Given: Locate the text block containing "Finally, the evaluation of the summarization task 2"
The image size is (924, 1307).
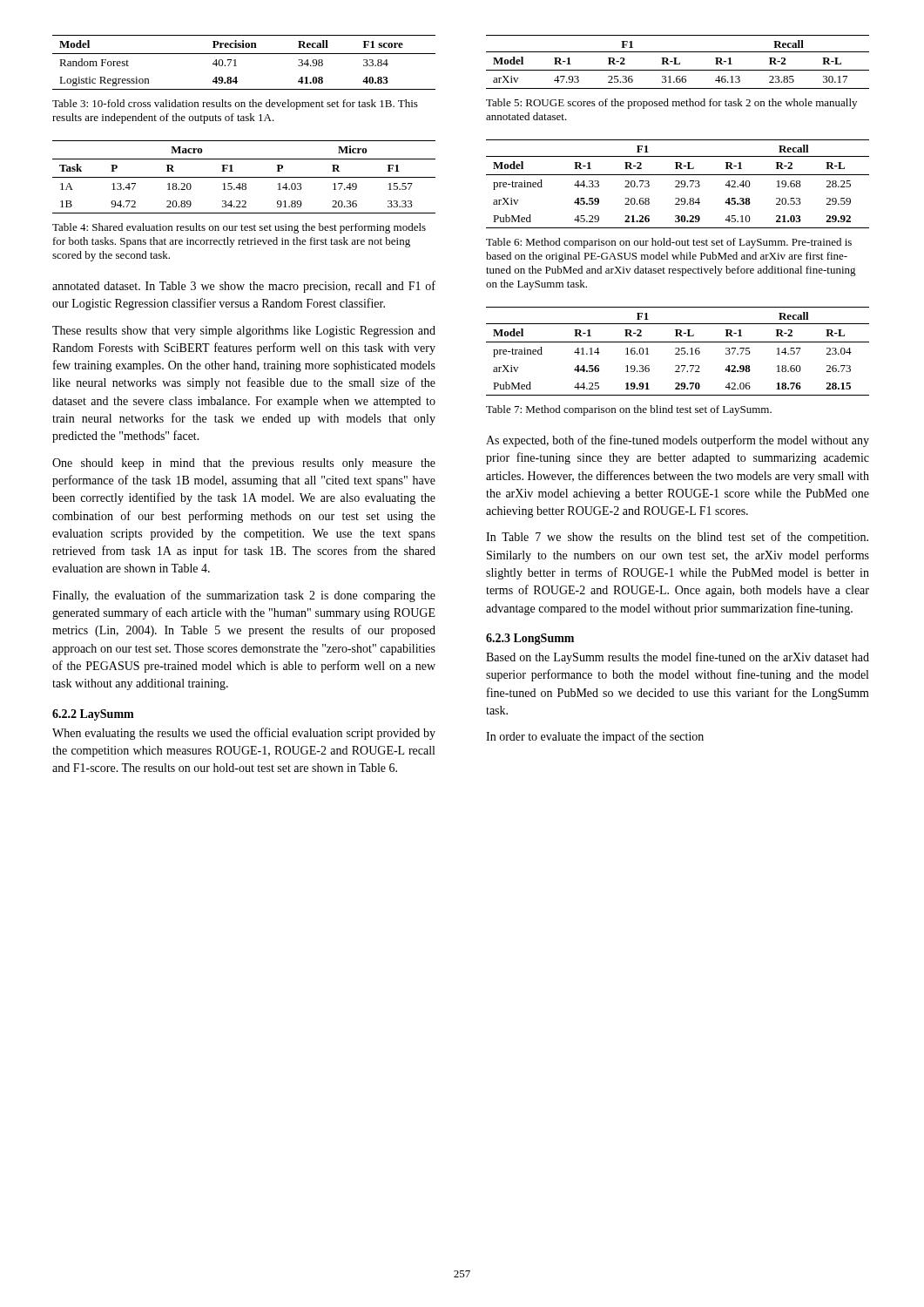Looking at the screenshot, I should pyautogui.click(x=244, y=640).
